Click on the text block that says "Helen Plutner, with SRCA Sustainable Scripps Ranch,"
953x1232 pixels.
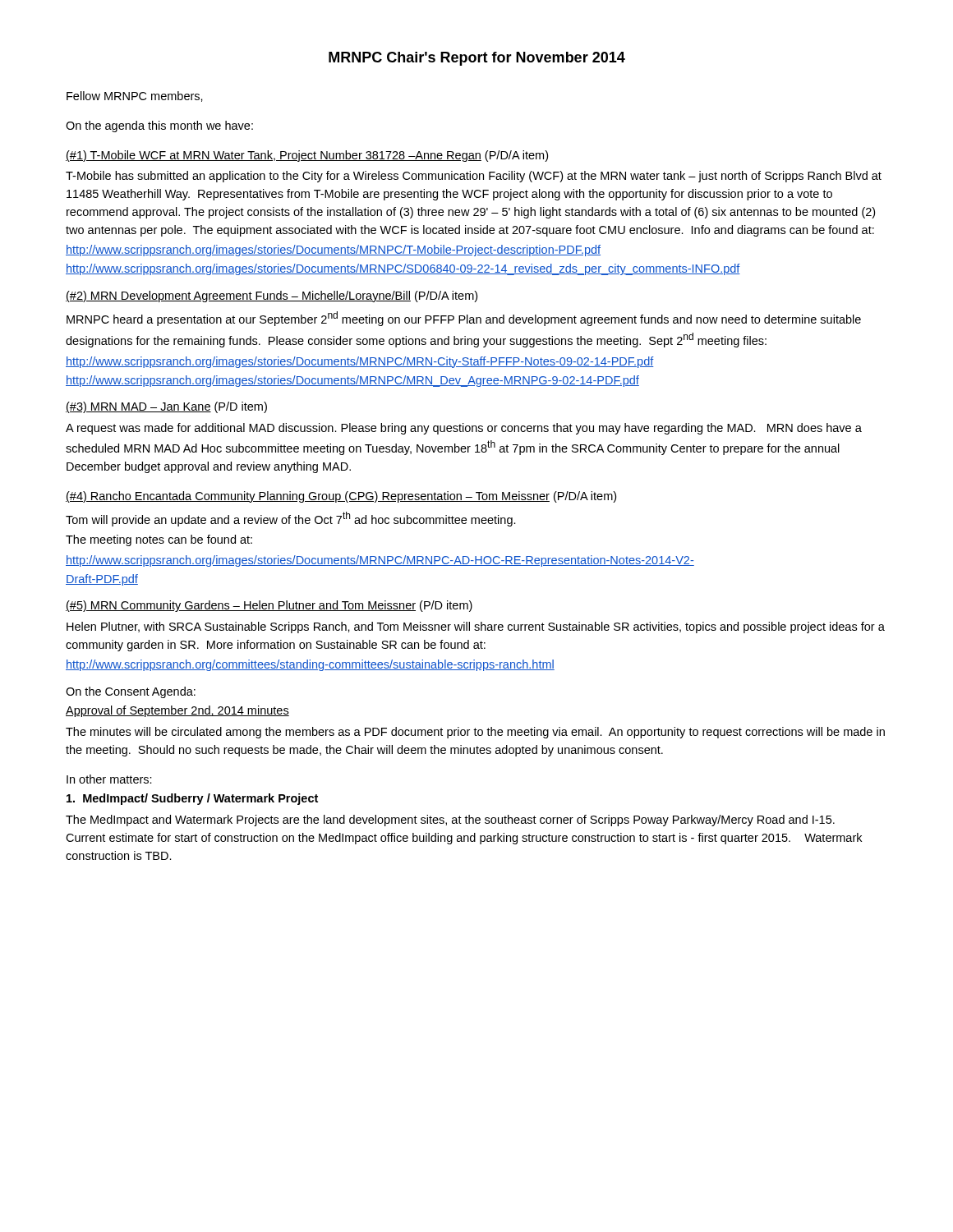pyautogui.click(x=475, y=636)
